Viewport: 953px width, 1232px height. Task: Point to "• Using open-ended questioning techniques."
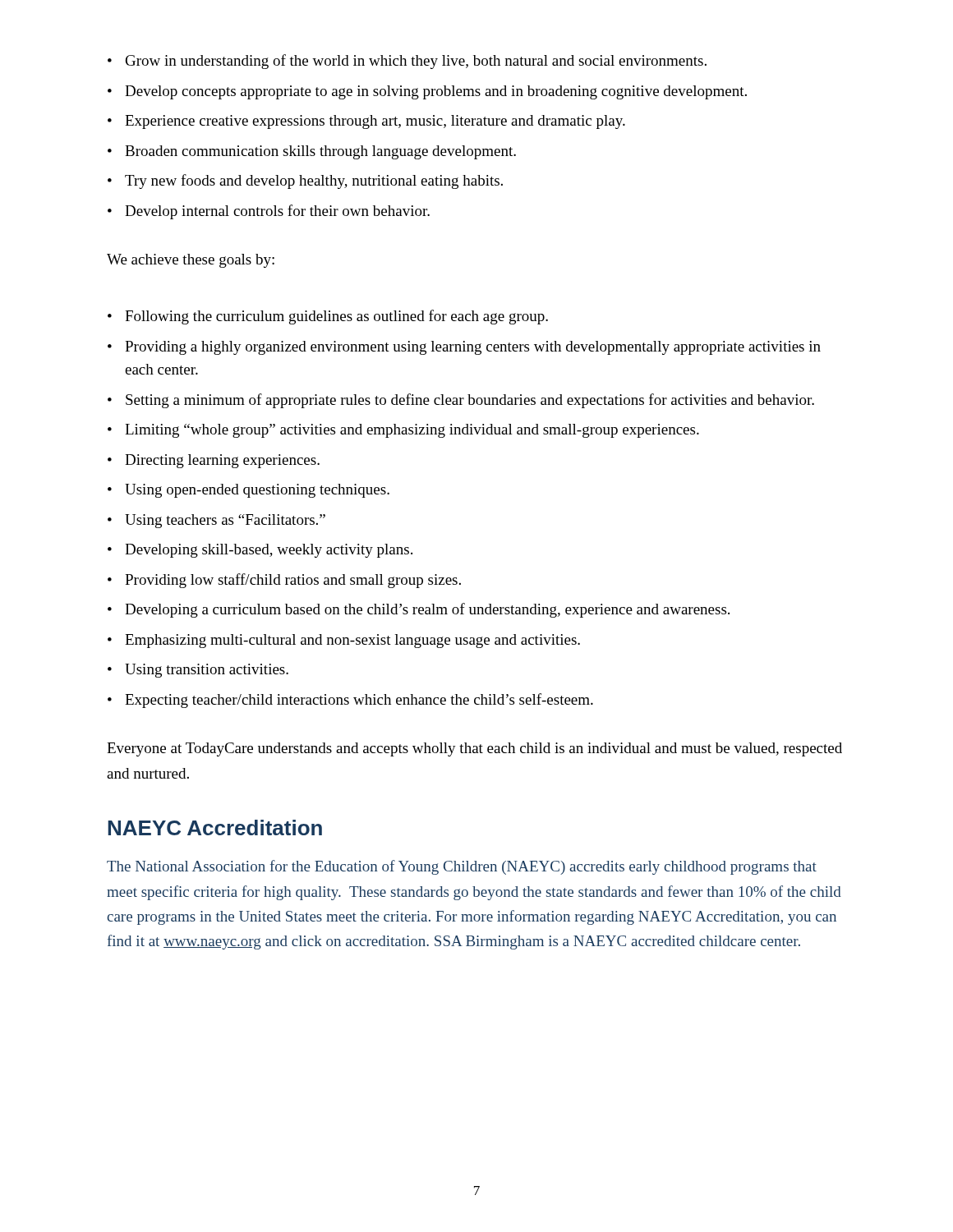pos(248,490)
